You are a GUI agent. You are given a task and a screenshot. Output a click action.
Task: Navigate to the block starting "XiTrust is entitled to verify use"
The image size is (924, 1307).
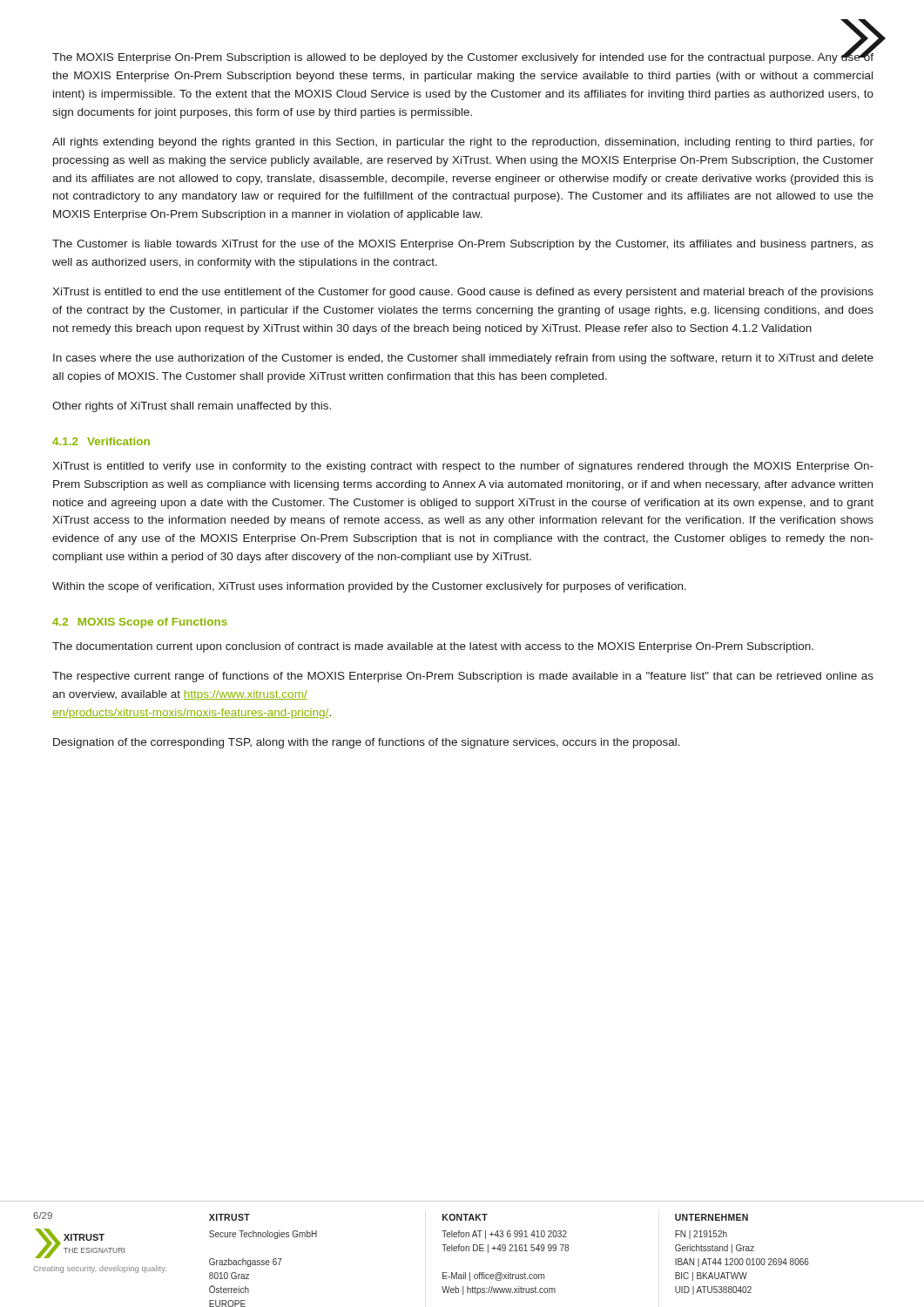pyautogui.click(x=463, y=512)
